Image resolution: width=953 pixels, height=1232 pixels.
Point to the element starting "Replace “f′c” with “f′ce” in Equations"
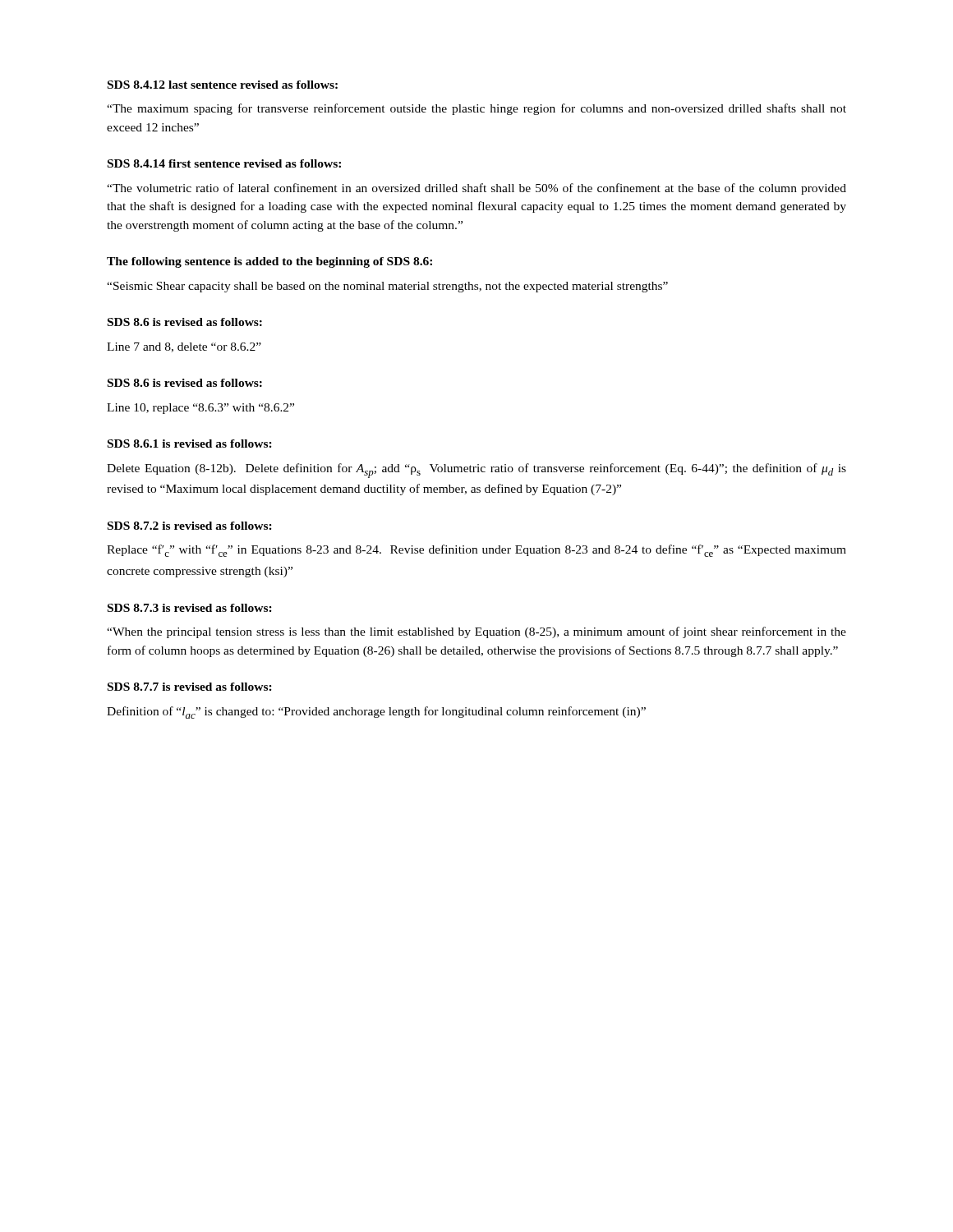[x=476, y=560]
